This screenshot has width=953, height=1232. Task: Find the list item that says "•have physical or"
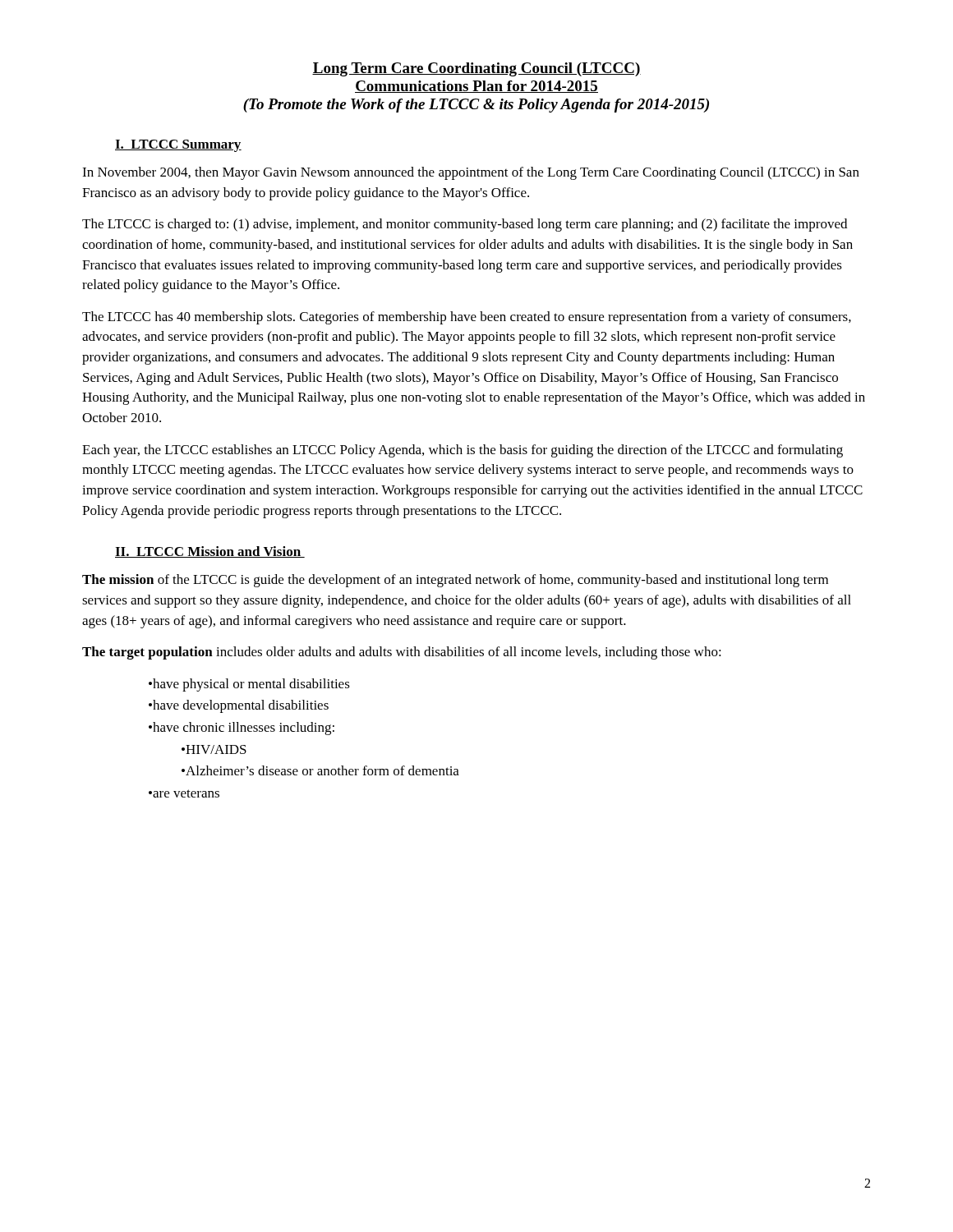coord(249,684)
